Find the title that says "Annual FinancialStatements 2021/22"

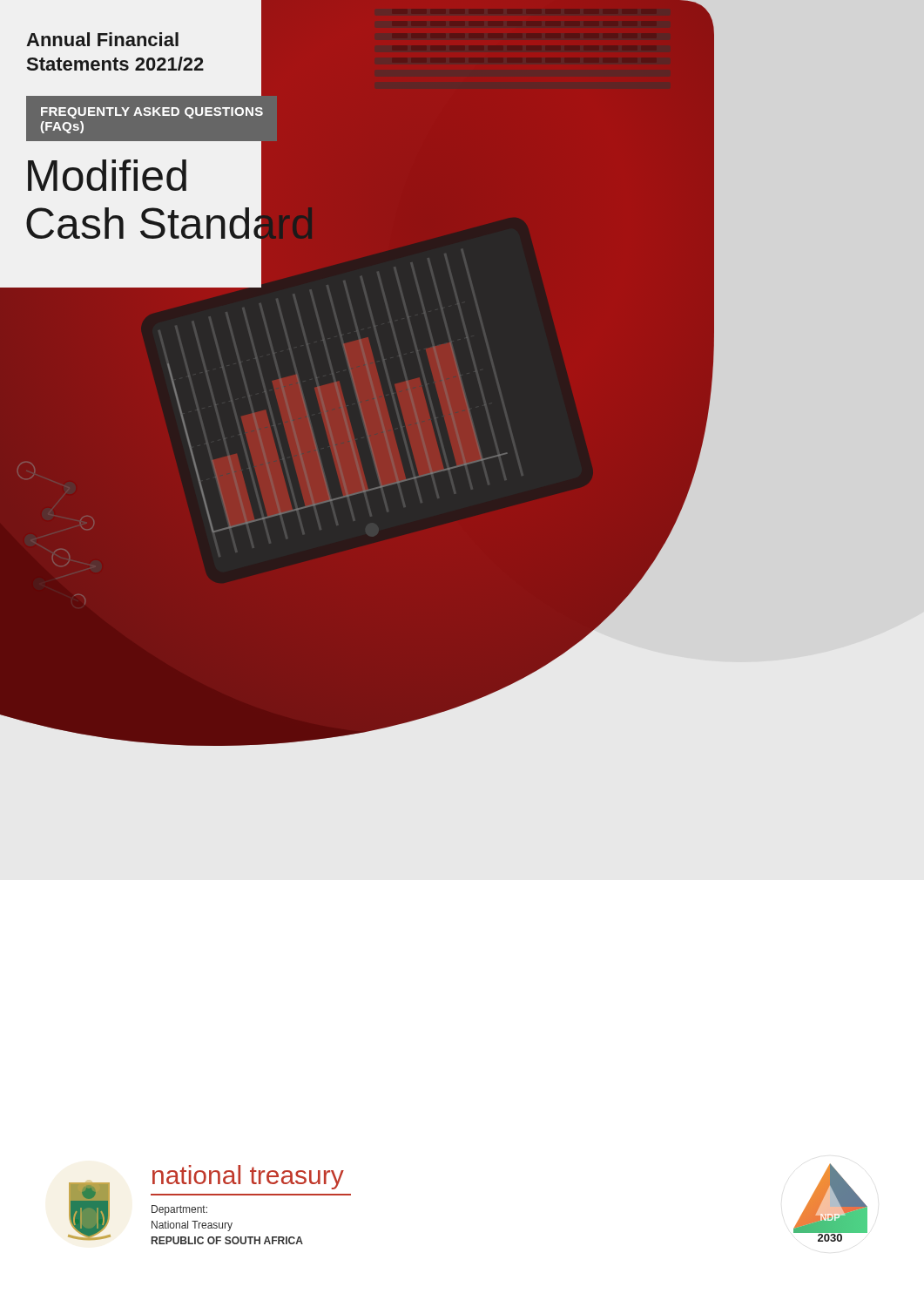coord(115,52)
